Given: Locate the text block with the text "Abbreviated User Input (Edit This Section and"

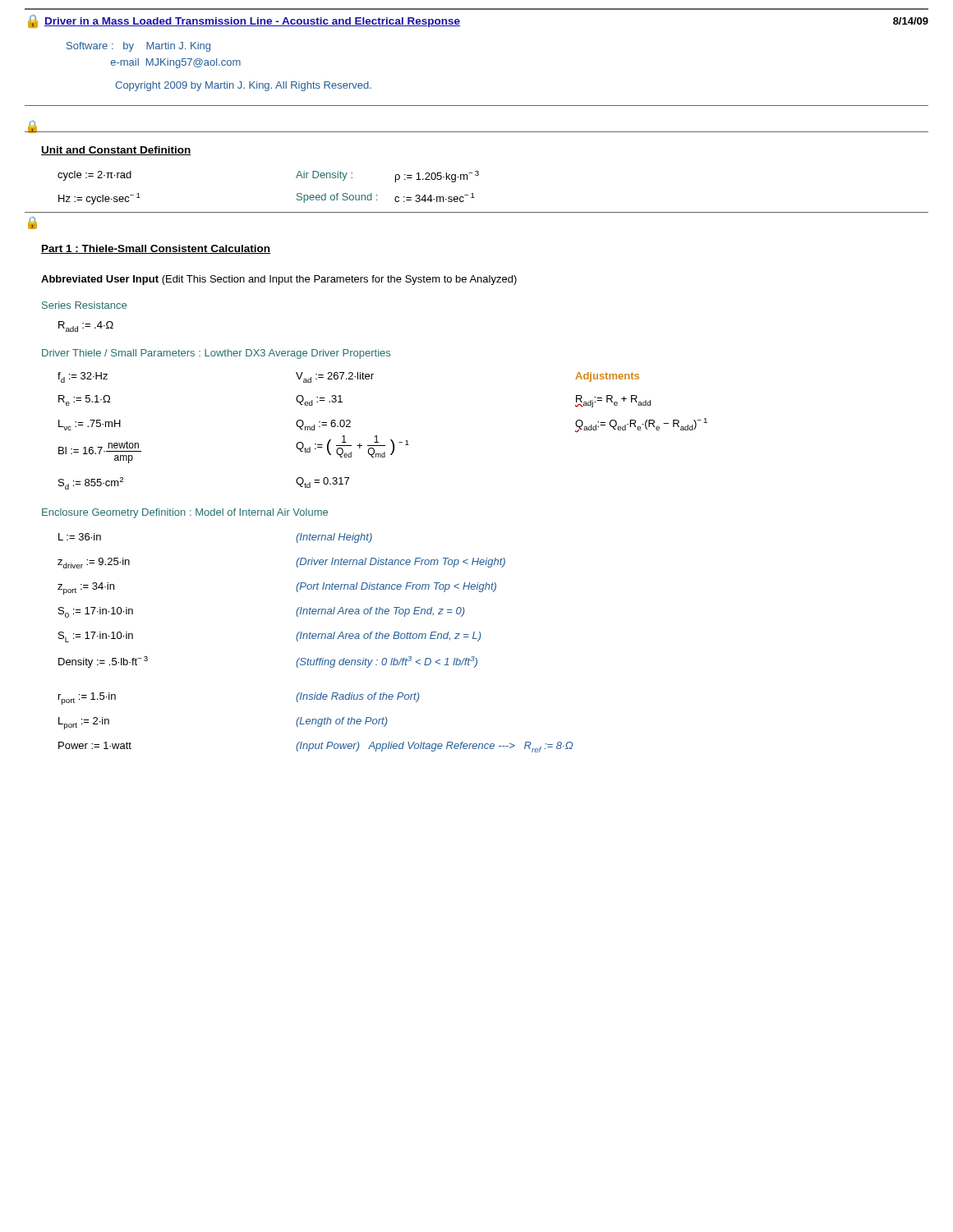Looking at the screenshot, I should pos(279,279).
